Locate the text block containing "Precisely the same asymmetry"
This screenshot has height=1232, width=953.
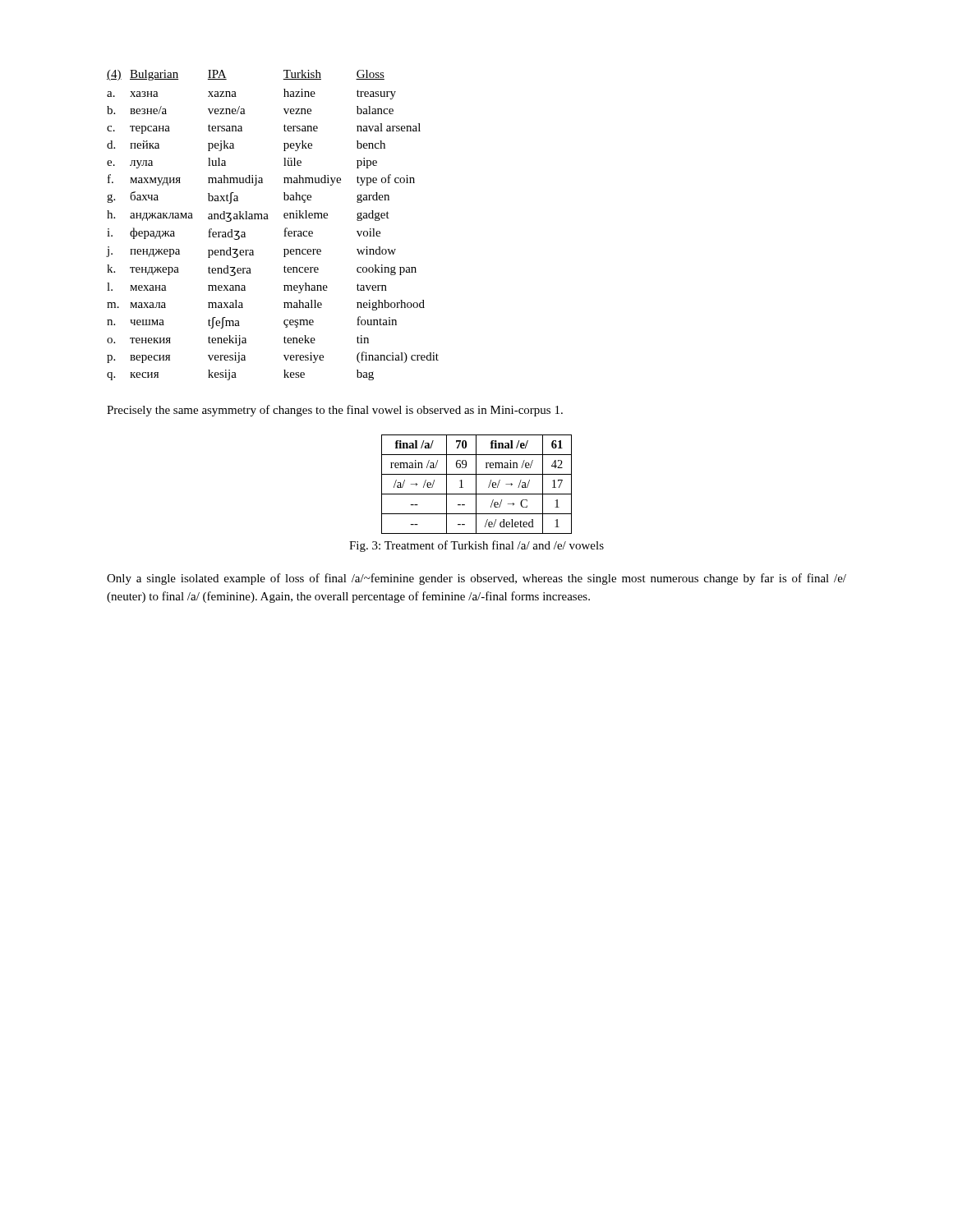[335, 410]
